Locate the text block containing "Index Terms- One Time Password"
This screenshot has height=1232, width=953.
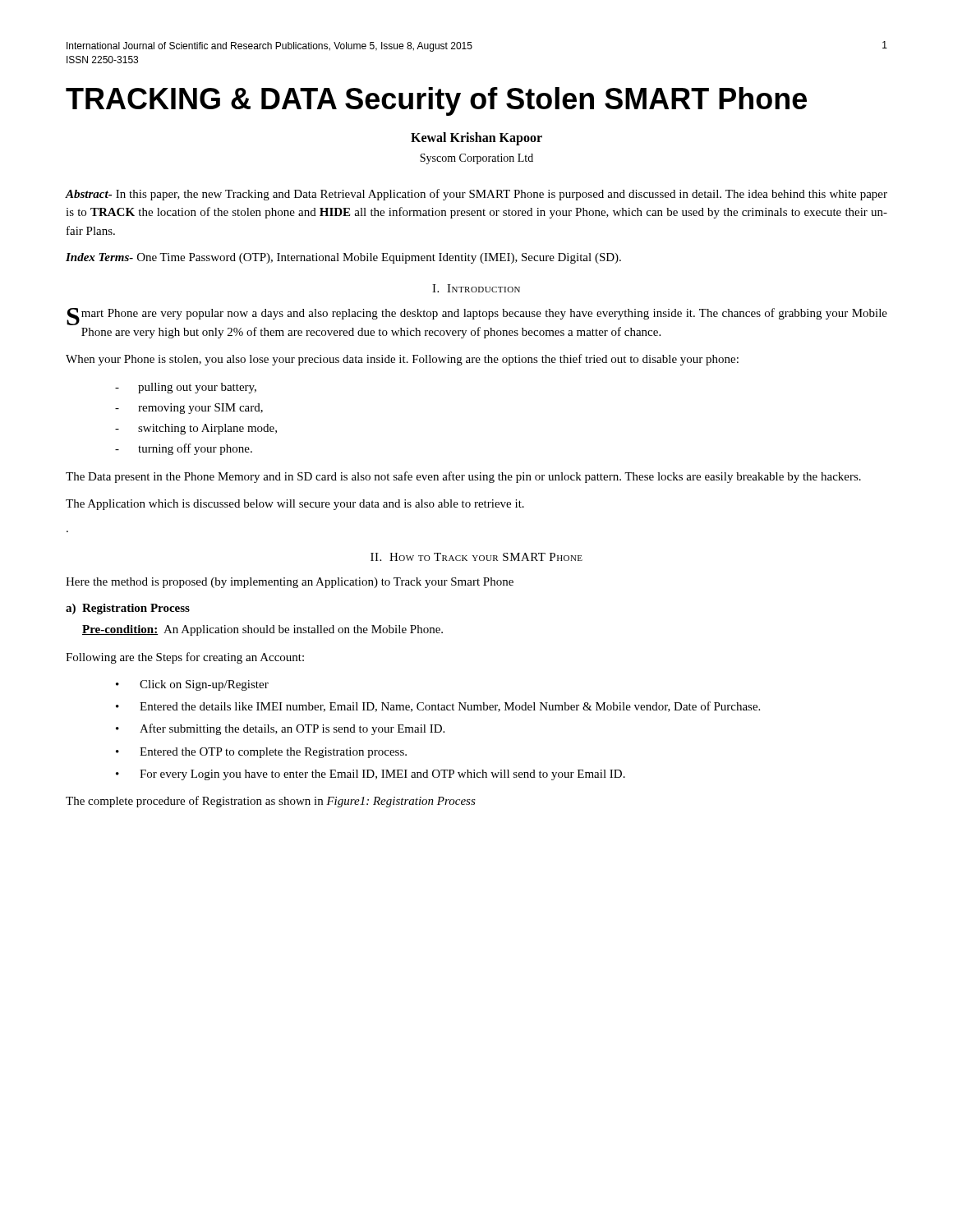344,257
